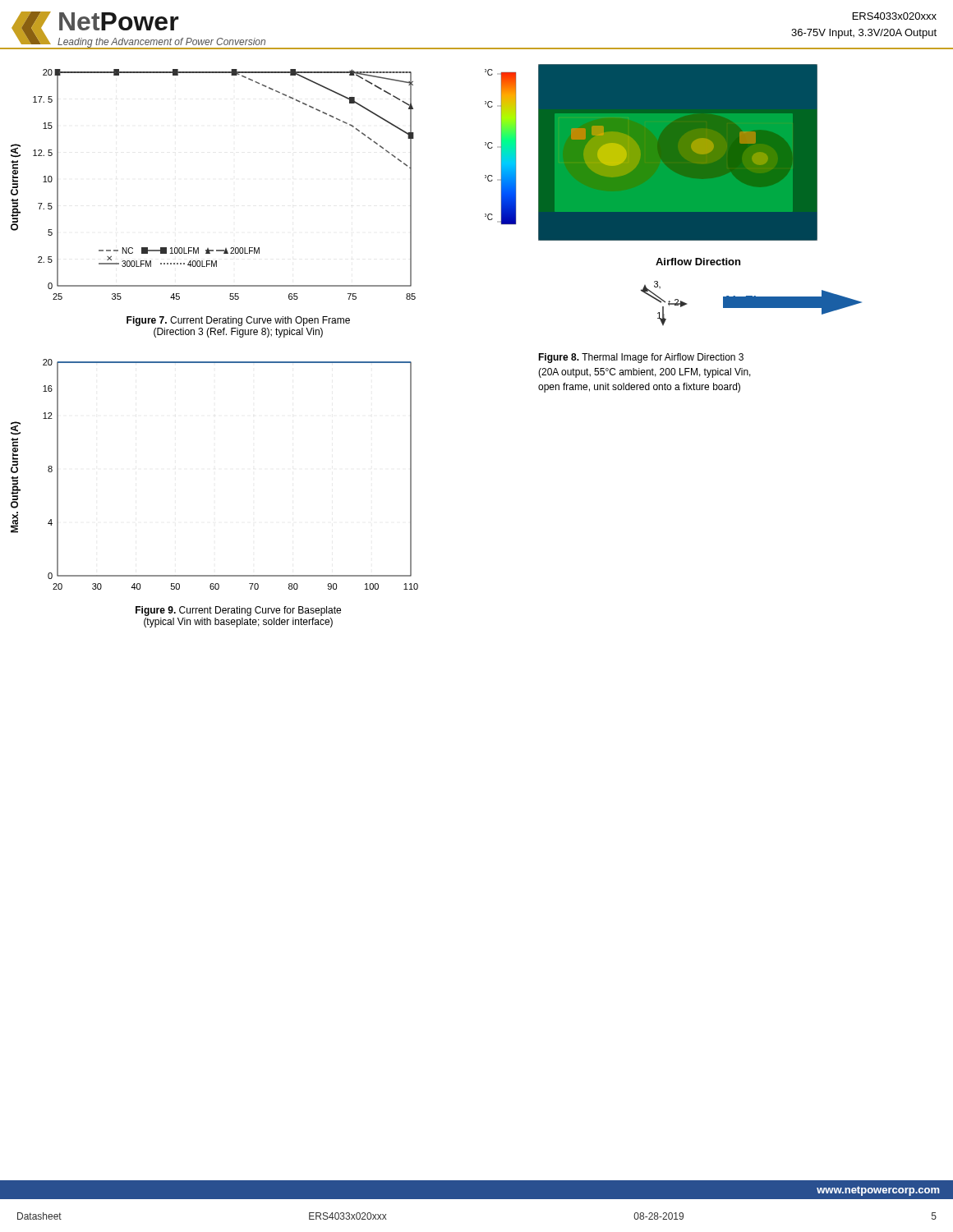Screen dimensions: 1232x953
Task: Click on the photo
Action: pos(715,152)
